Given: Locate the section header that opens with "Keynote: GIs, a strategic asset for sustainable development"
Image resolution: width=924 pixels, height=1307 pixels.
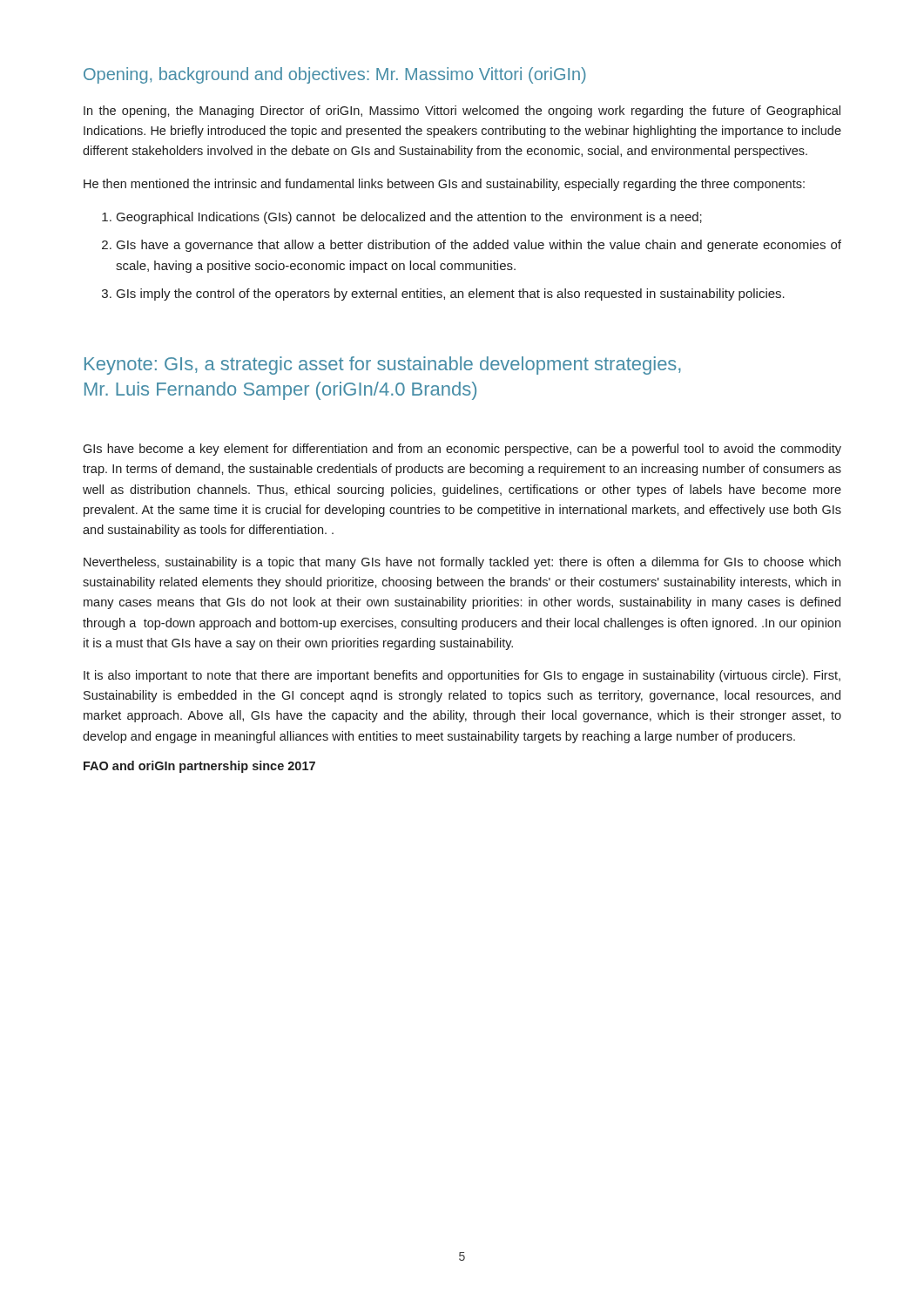Looking at the screenshot, I should tap(462, 377).
